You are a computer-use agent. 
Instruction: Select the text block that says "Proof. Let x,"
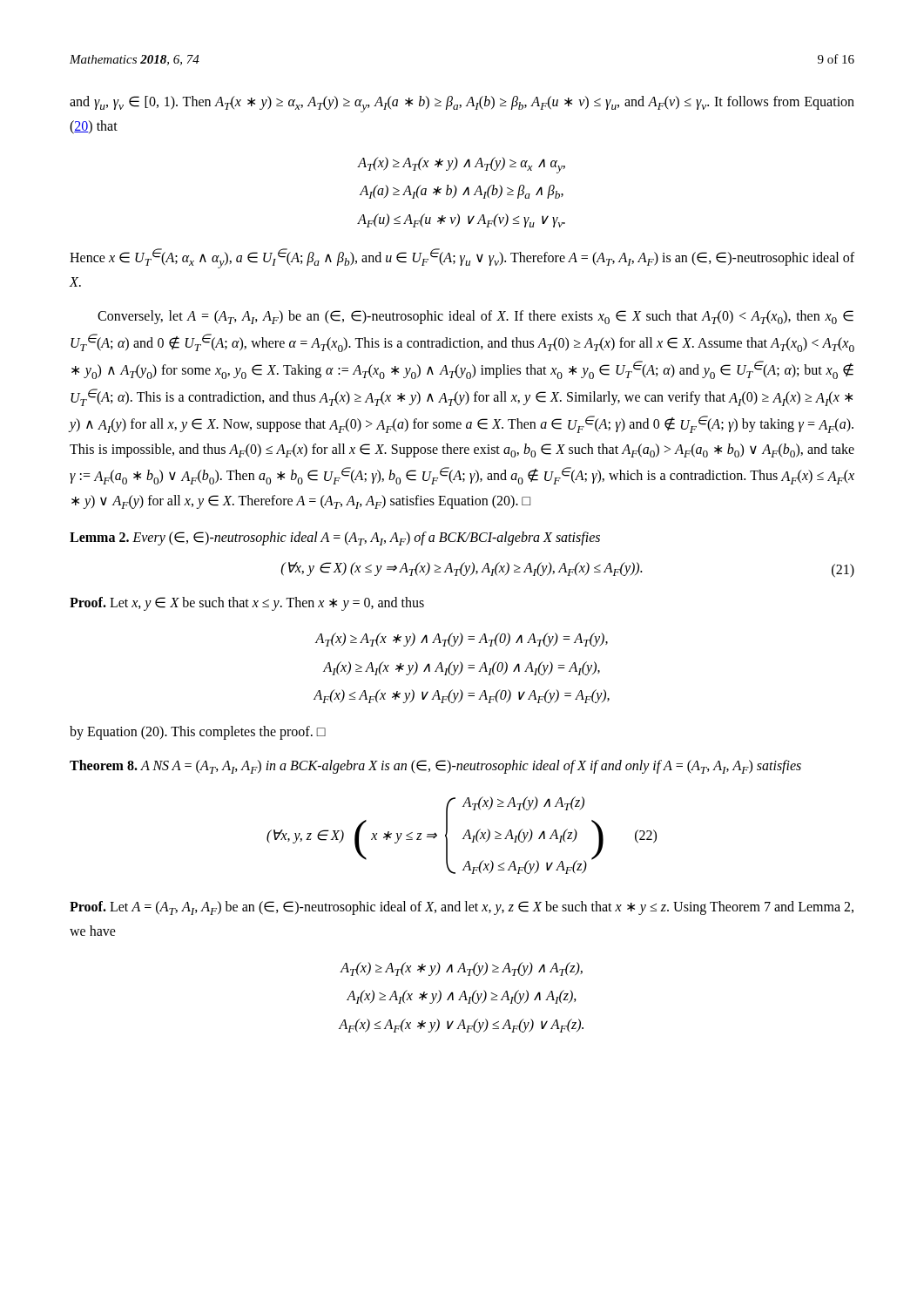pos(247,604)
